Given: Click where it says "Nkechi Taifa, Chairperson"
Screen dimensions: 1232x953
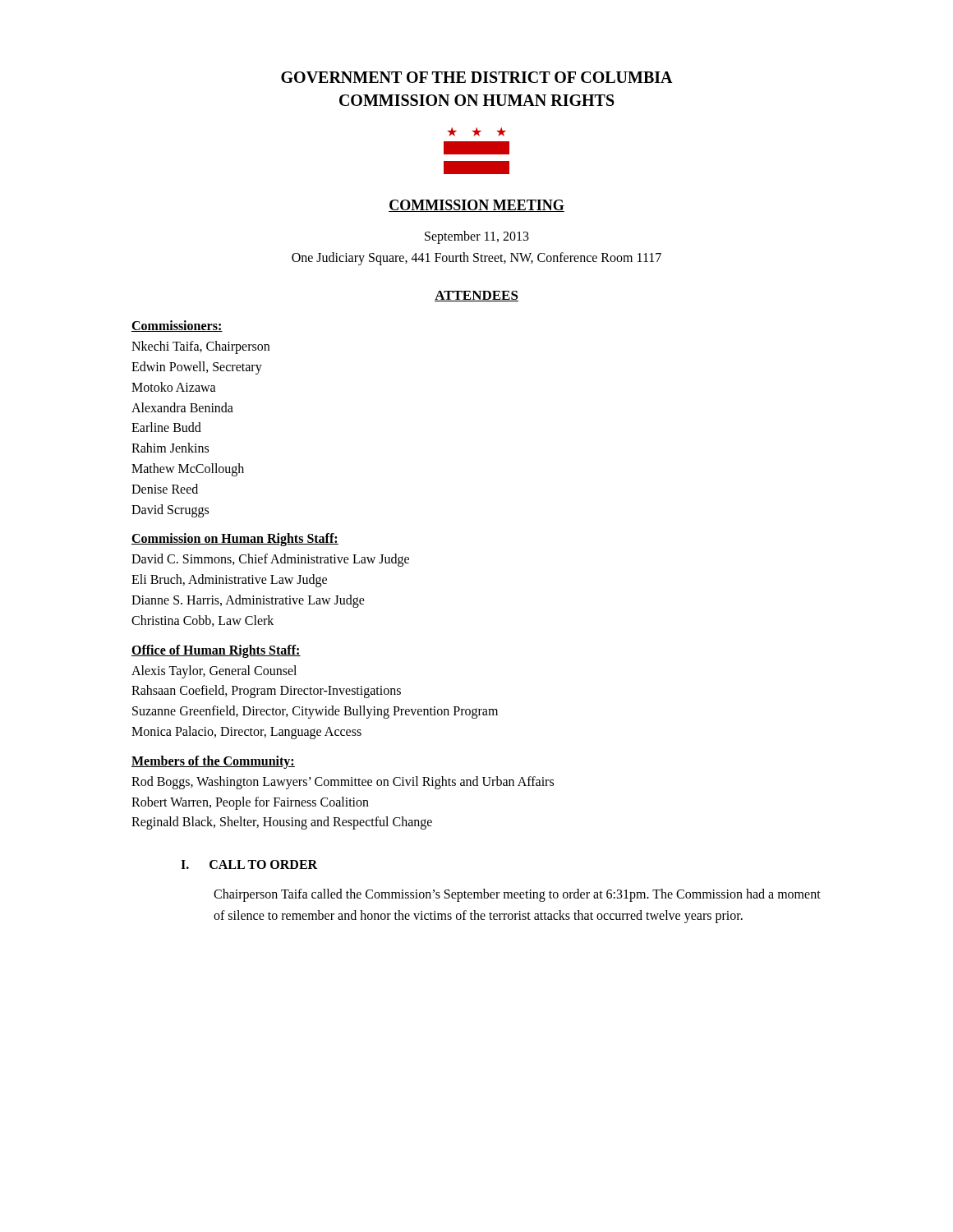Looking at the screenshot, I should [x=201, y=346].
